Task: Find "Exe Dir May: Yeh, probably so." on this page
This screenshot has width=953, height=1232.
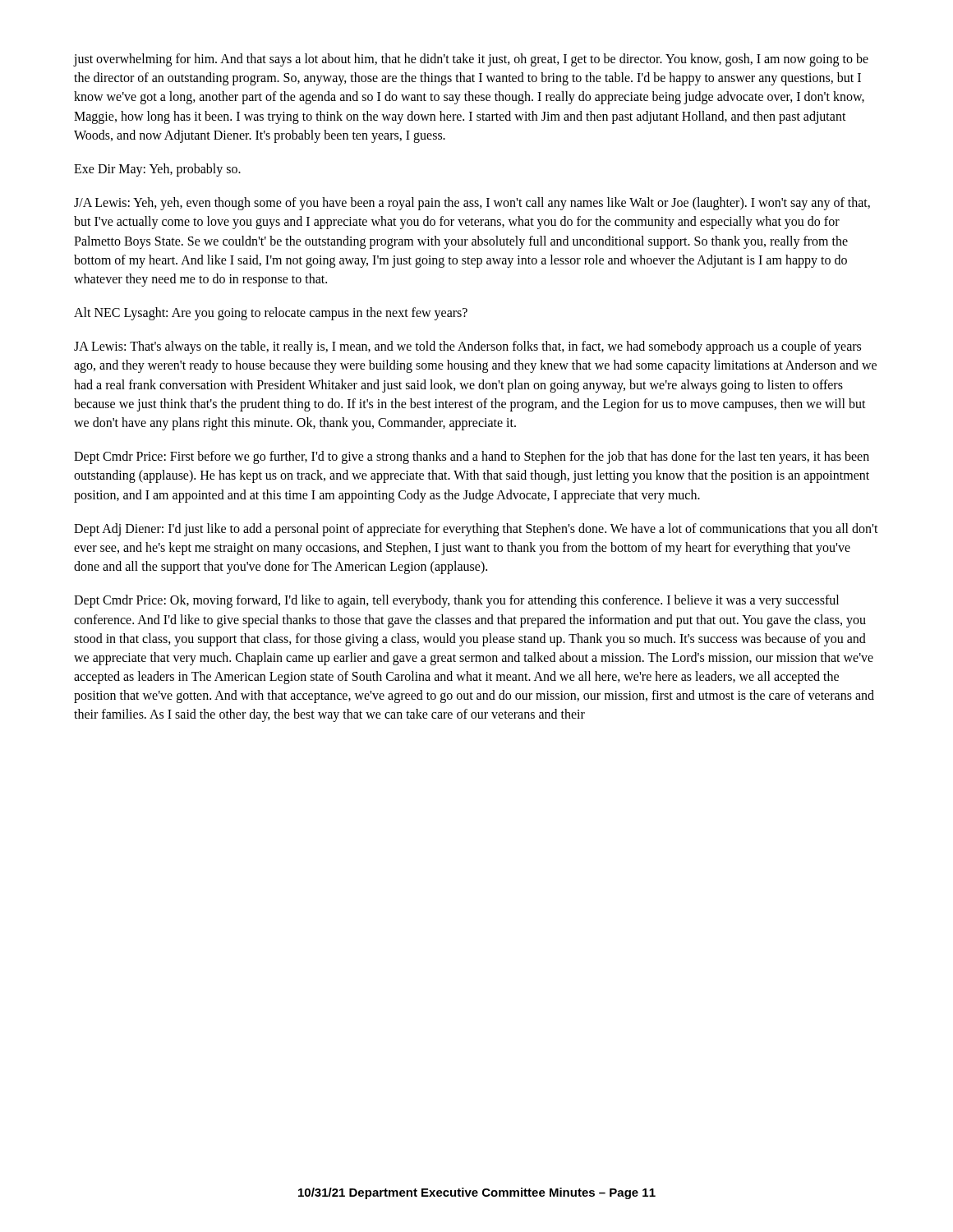Action: [x=158, y=169]
